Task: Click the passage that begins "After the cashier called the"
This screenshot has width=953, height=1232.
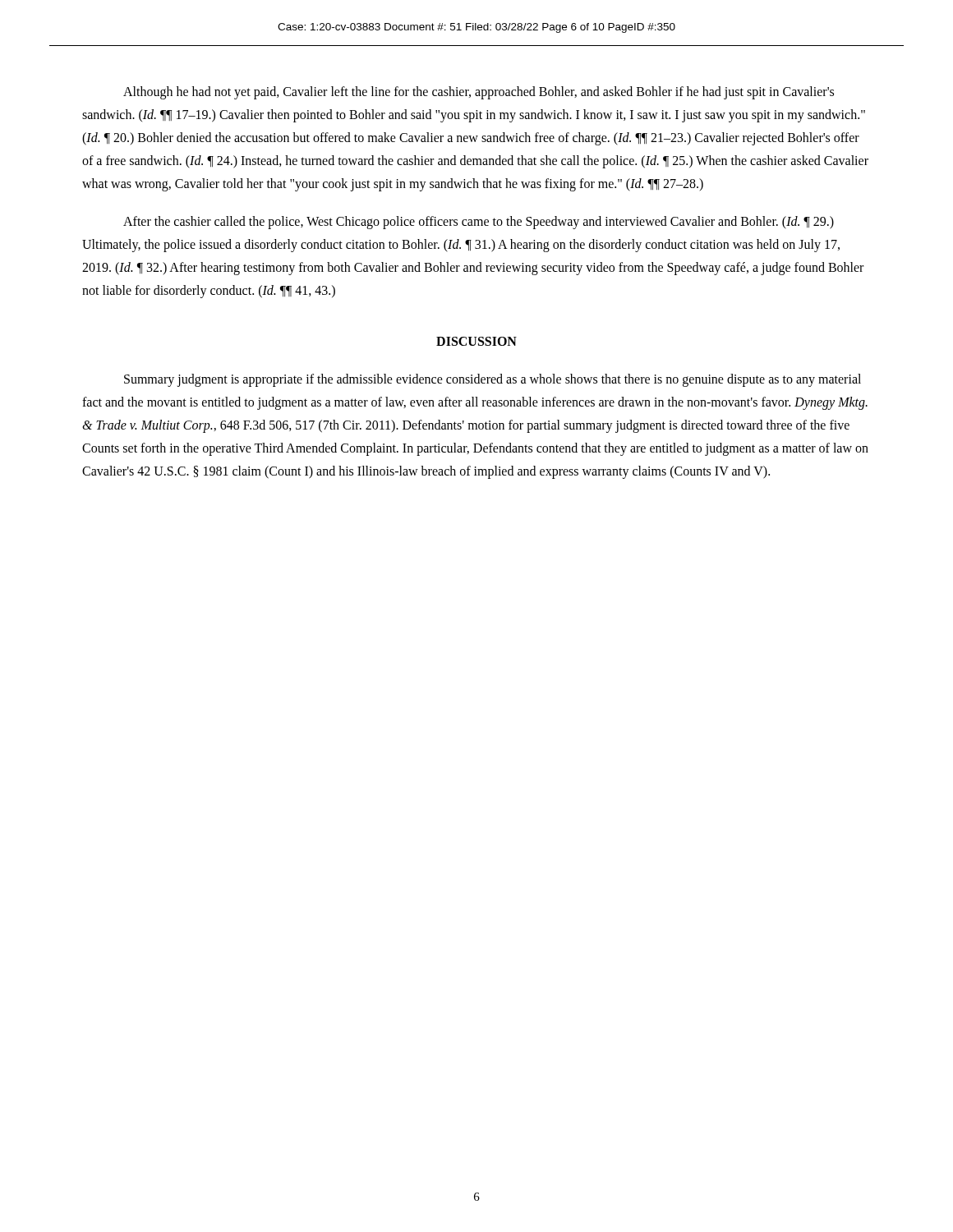Action: point(476,256)
